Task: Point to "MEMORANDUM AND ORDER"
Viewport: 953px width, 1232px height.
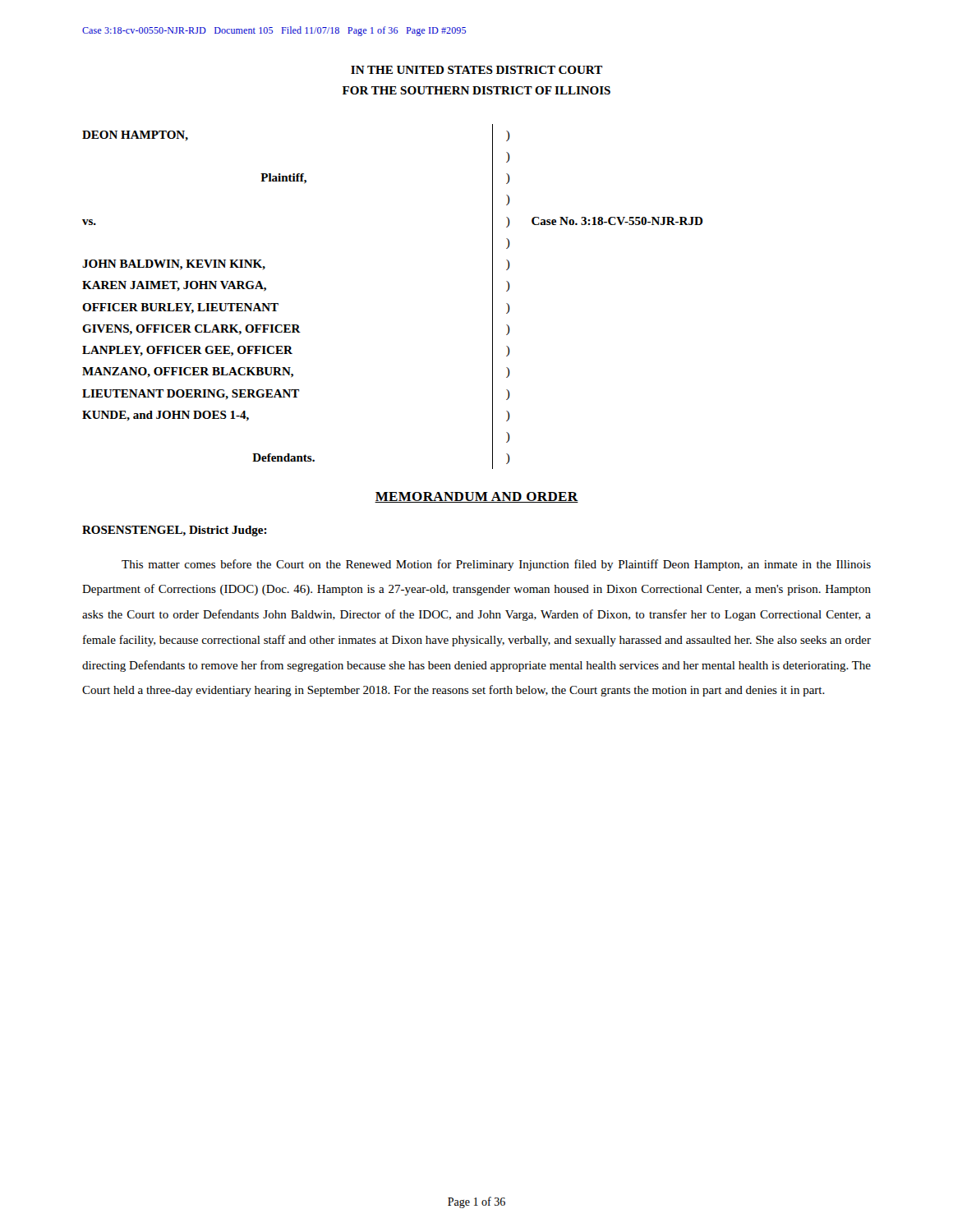Action: (476, 496)
